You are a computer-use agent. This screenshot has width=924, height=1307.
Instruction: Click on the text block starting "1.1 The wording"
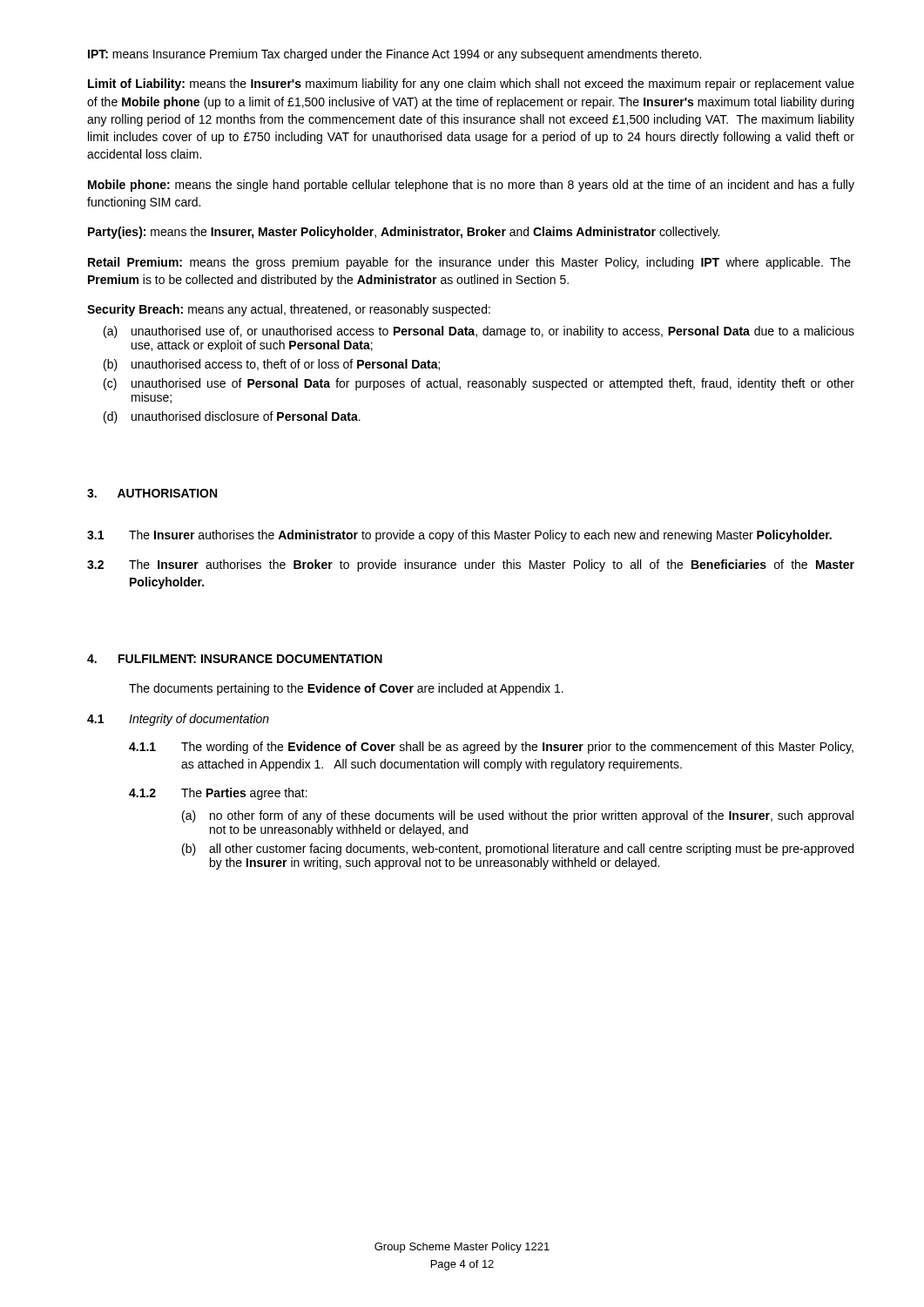[492, 756]
